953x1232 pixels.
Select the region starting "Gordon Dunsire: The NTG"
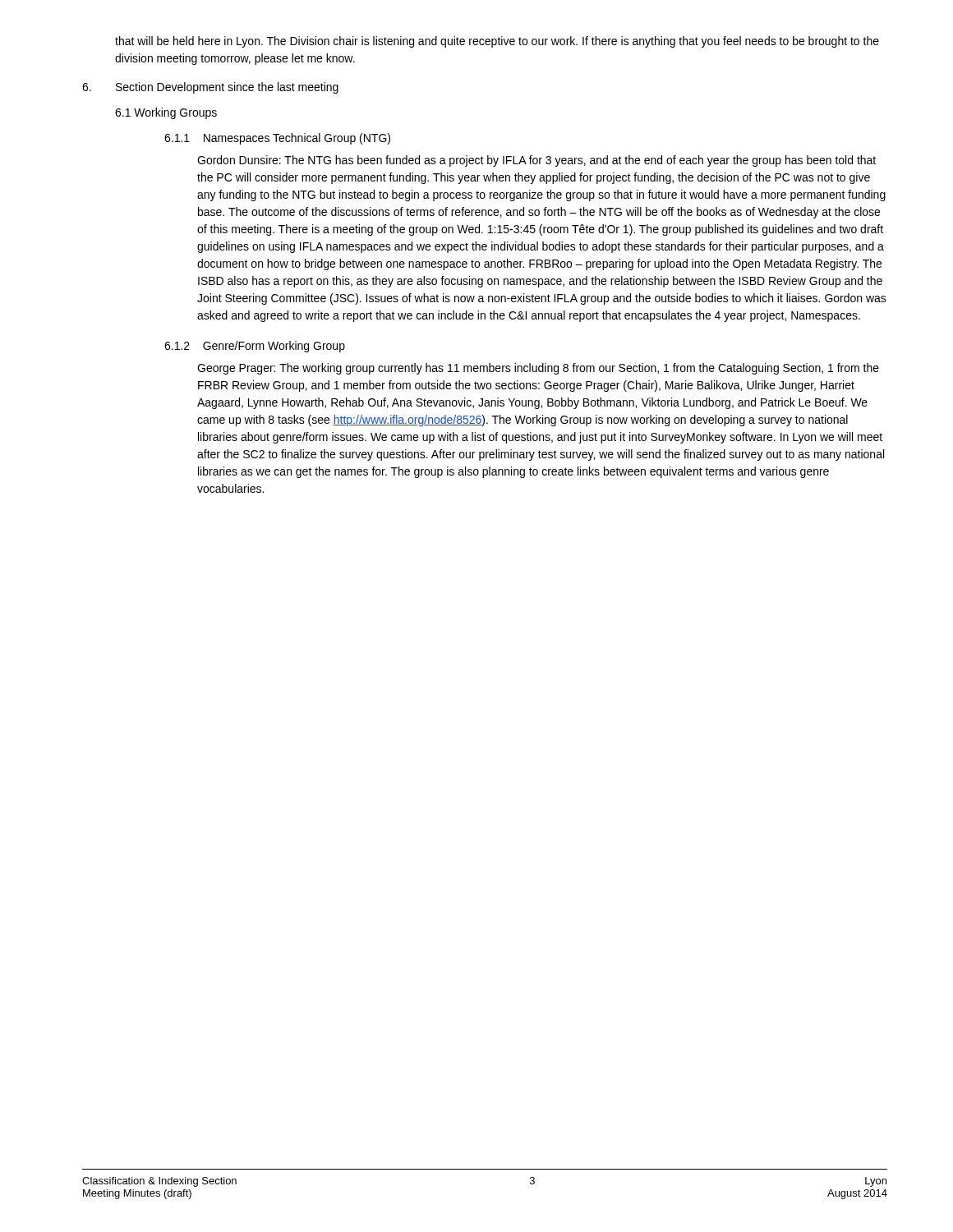[542, 238]
